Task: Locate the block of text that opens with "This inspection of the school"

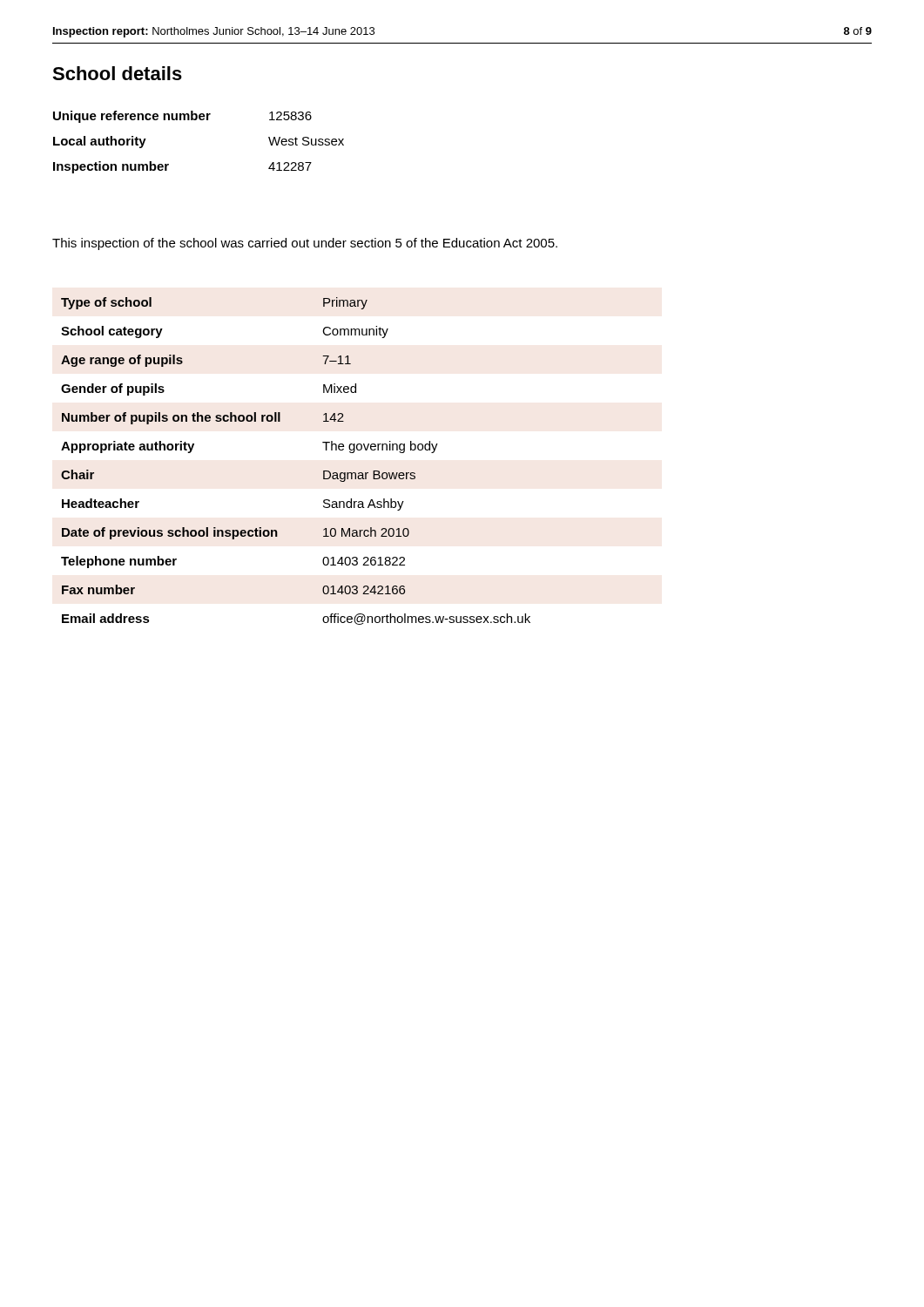Action: coord(305,243)
